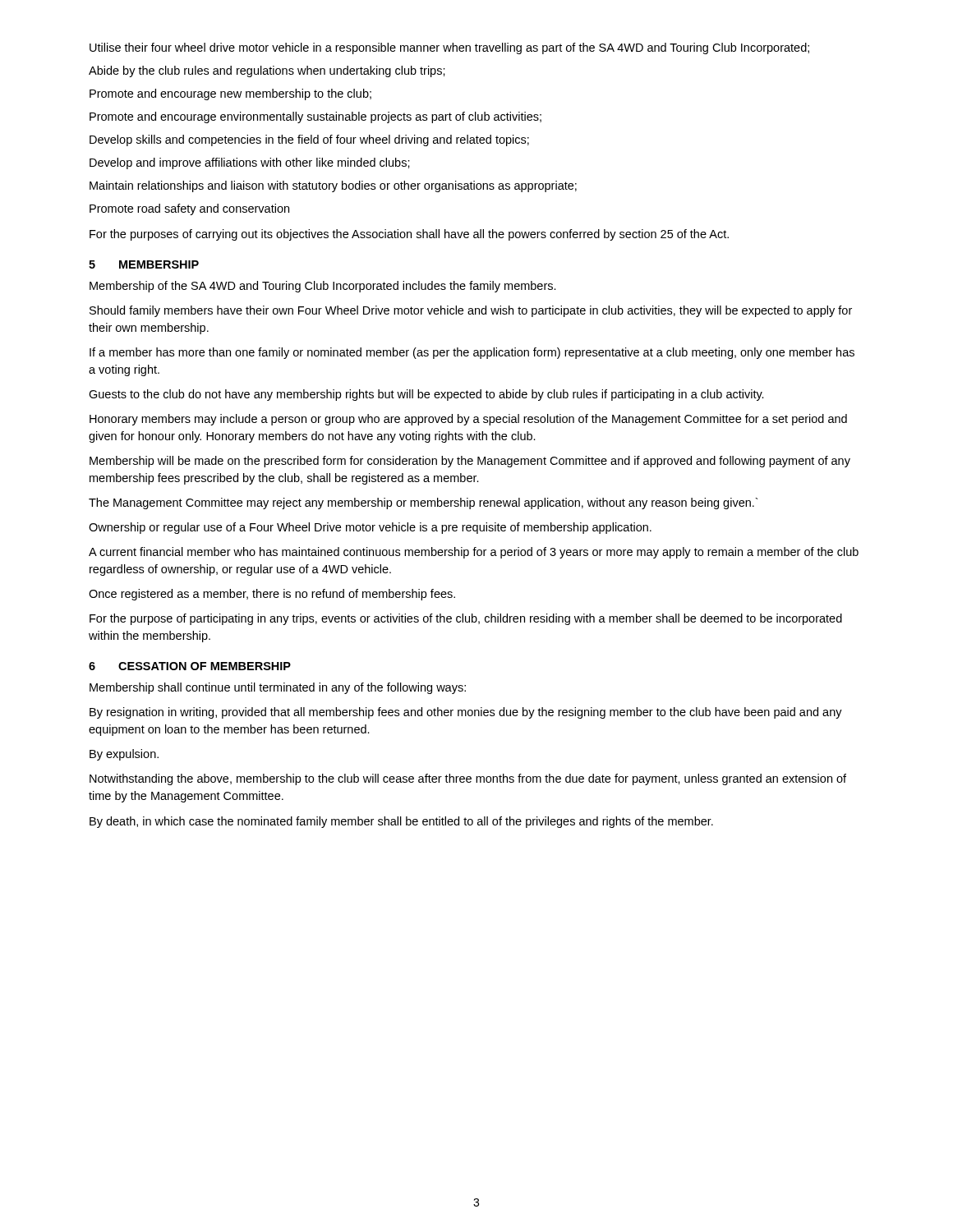Click on the section header that reads "6 CESSATION OF MEMBERSHIP"

click(190, 666)
